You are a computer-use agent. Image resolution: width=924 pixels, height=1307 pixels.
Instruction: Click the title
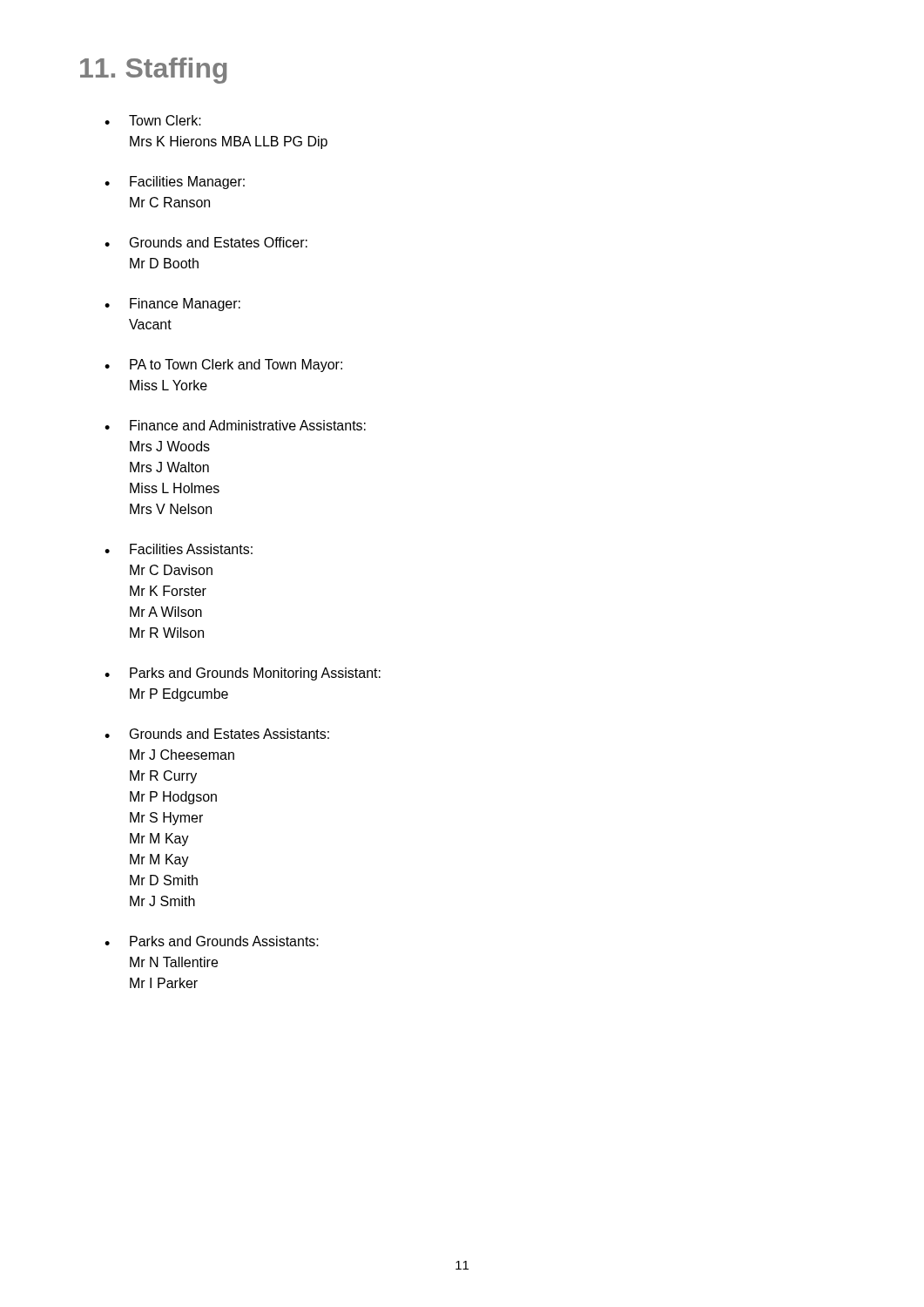[x=153, y=68]
